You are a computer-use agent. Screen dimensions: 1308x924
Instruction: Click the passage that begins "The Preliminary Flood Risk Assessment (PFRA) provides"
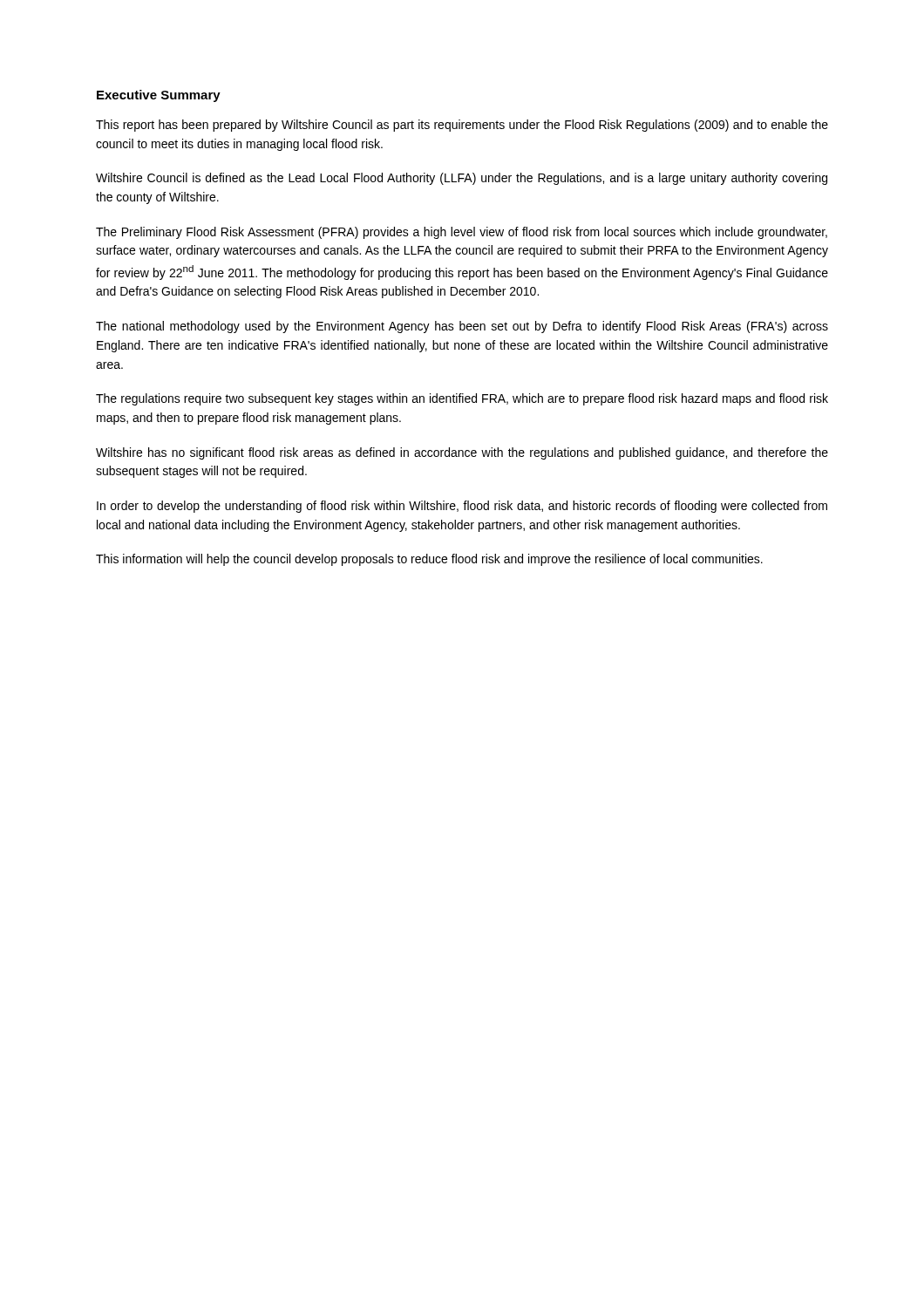[x=462, y=262]
